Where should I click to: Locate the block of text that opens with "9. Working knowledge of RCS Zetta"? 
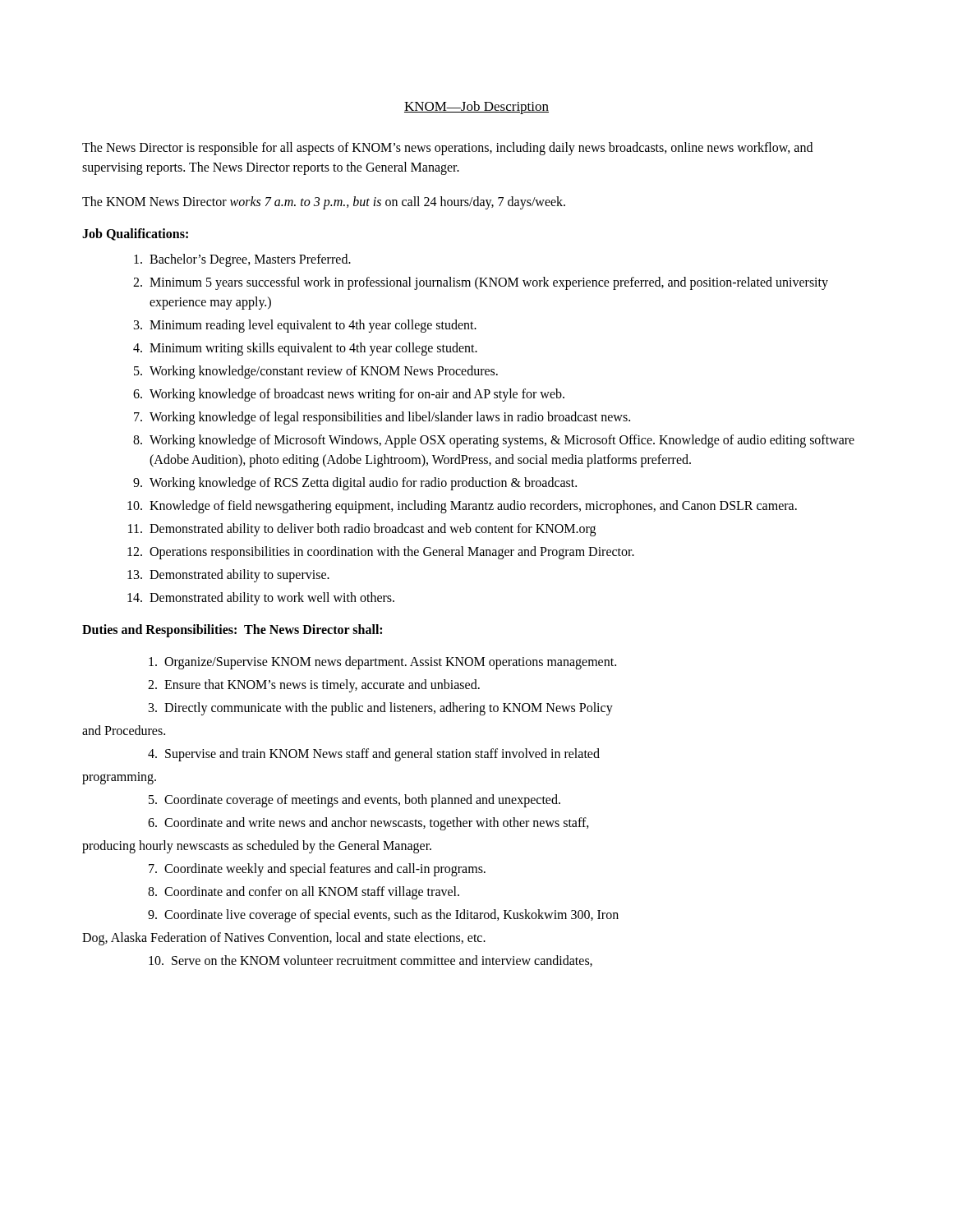[x=493, y=483]
